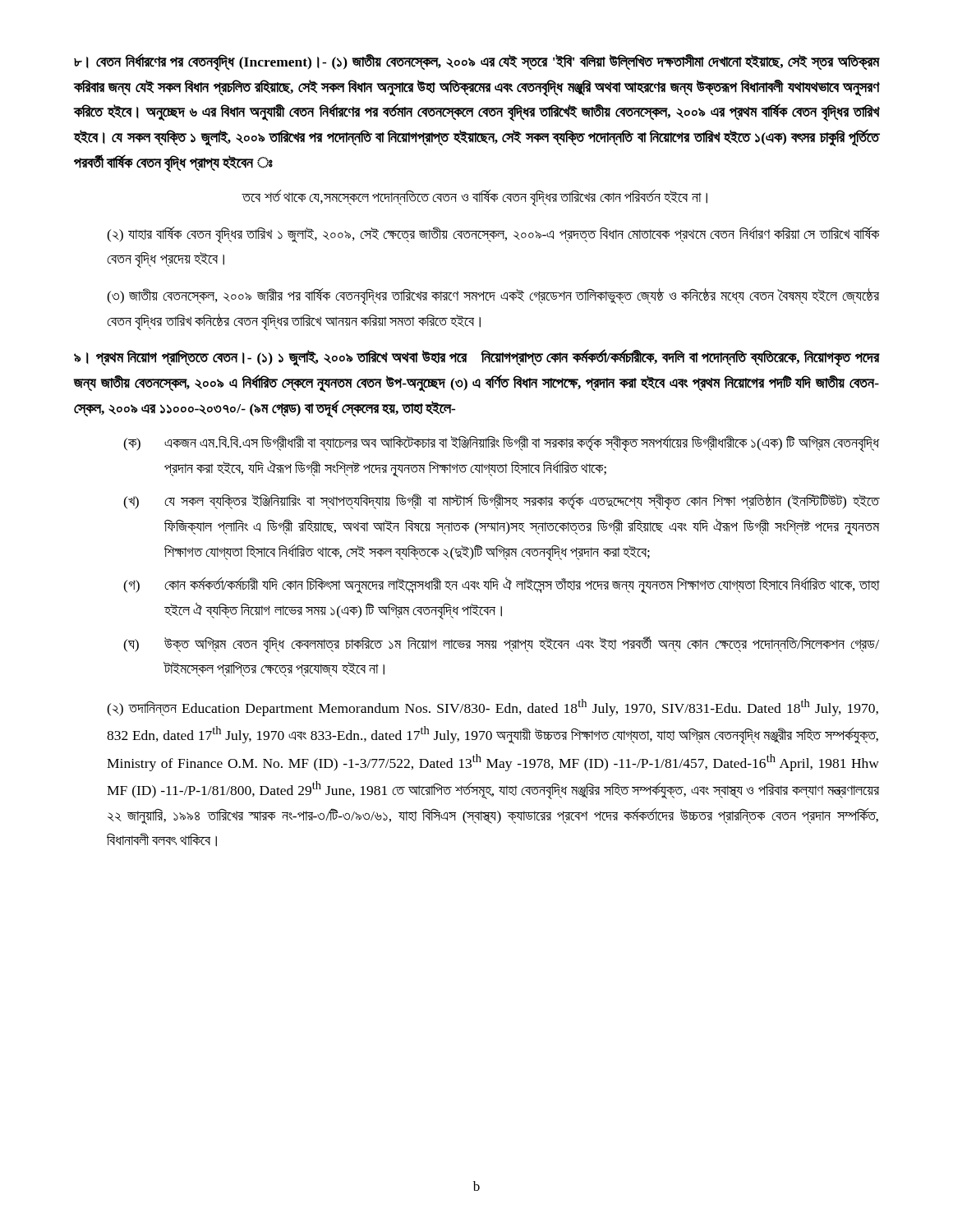This screenshot has height=1232, width=953.
Task: Point to the text block starting "(২) যাহার বার্ষিক বেতন বৃদ্ধির তারিখ"
Action: [493, 246]
